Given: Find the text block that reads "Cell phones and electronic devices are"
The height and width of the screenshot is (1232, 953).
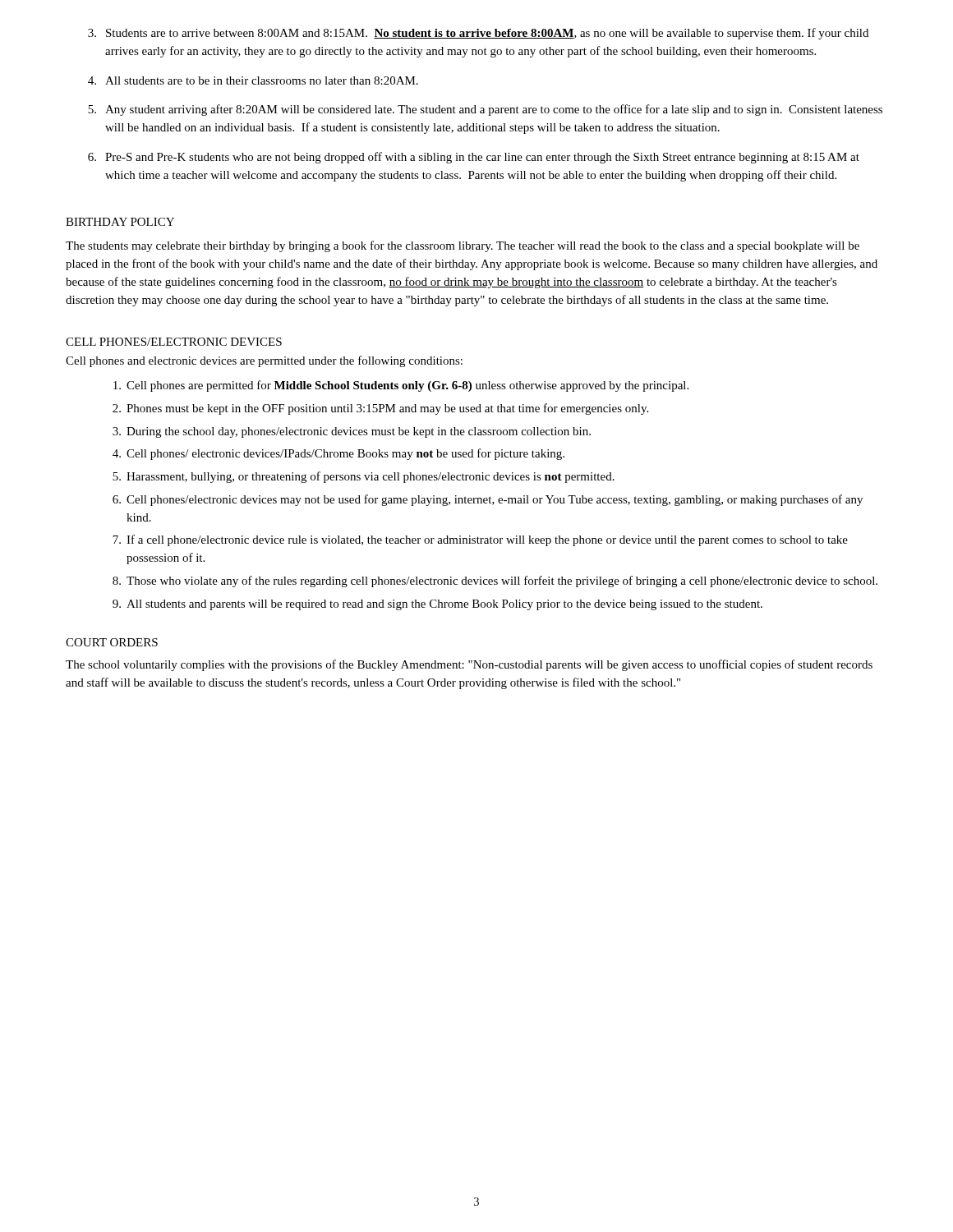Looking at the screenshot, I should 265,361.
